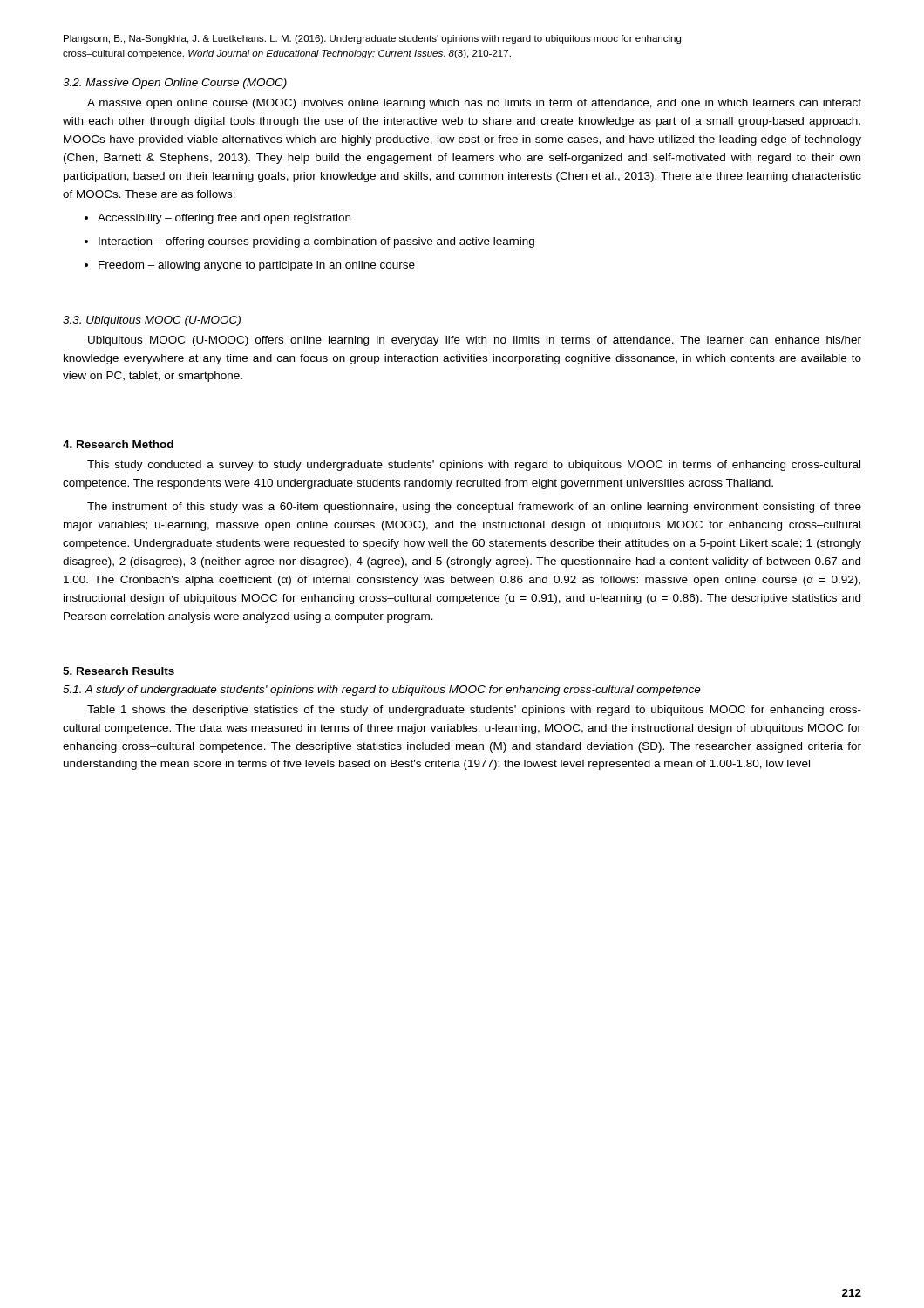Where is the passage that starts "Table 1 shows"?
924x1308 pixels.
(462, 737)
